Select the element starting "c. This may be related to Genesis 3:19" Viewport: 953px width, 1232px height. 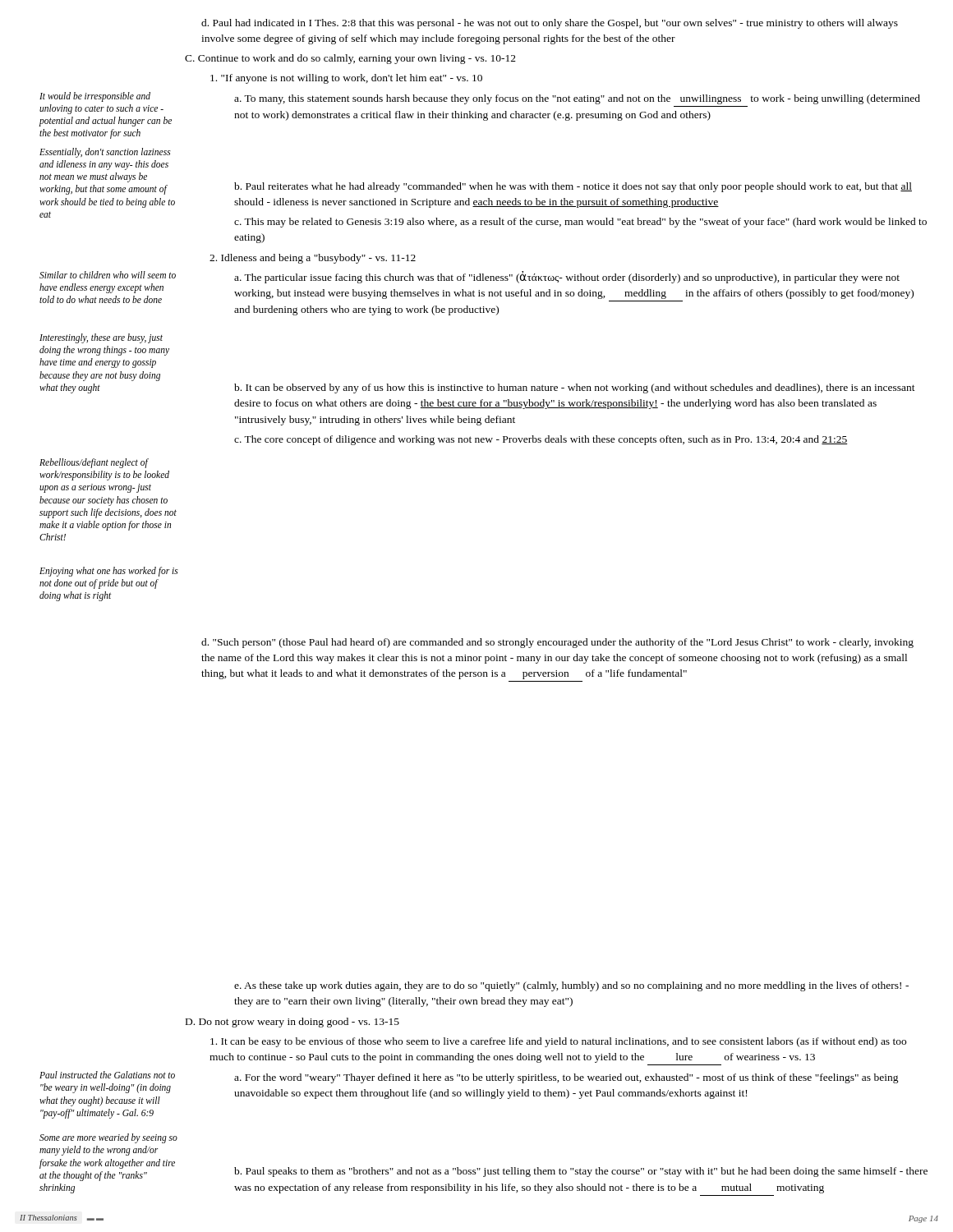(x=581, y=229)
